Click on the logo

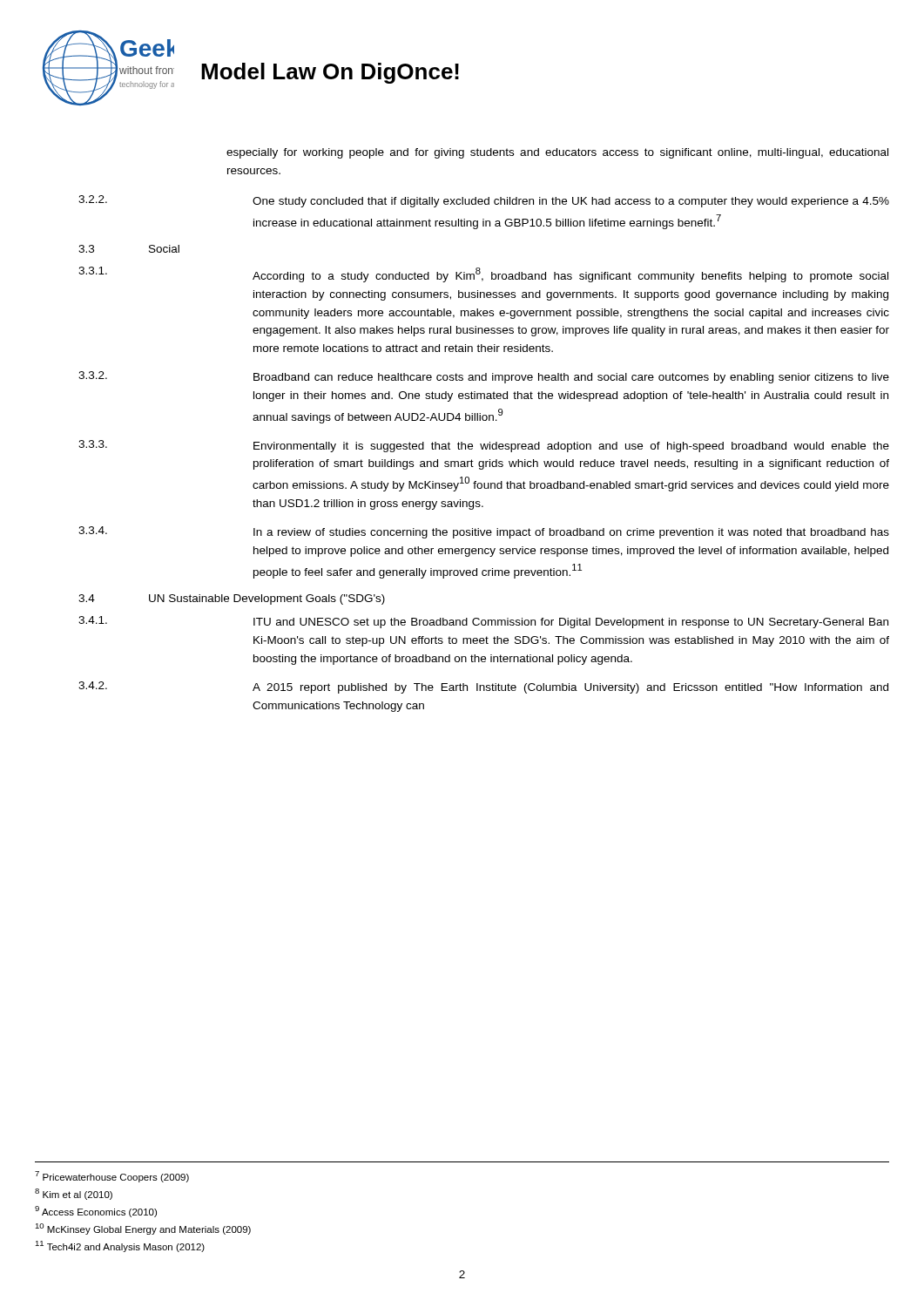(109, 72)
